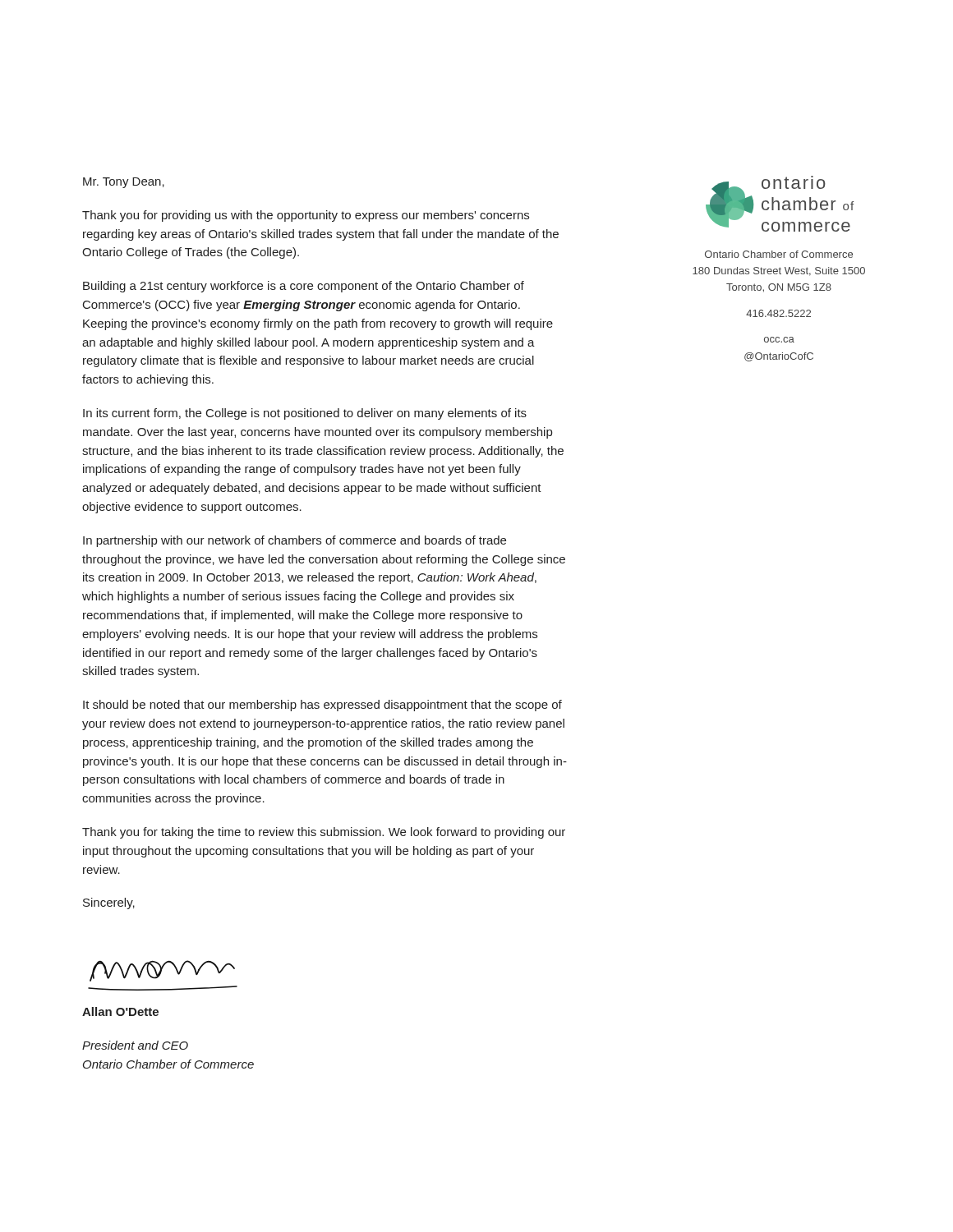Image resolution: width=953 pixels, height=1232 pixels.
Task: Find the text starting "It should be noted"
Action: (x=324, y=752)
